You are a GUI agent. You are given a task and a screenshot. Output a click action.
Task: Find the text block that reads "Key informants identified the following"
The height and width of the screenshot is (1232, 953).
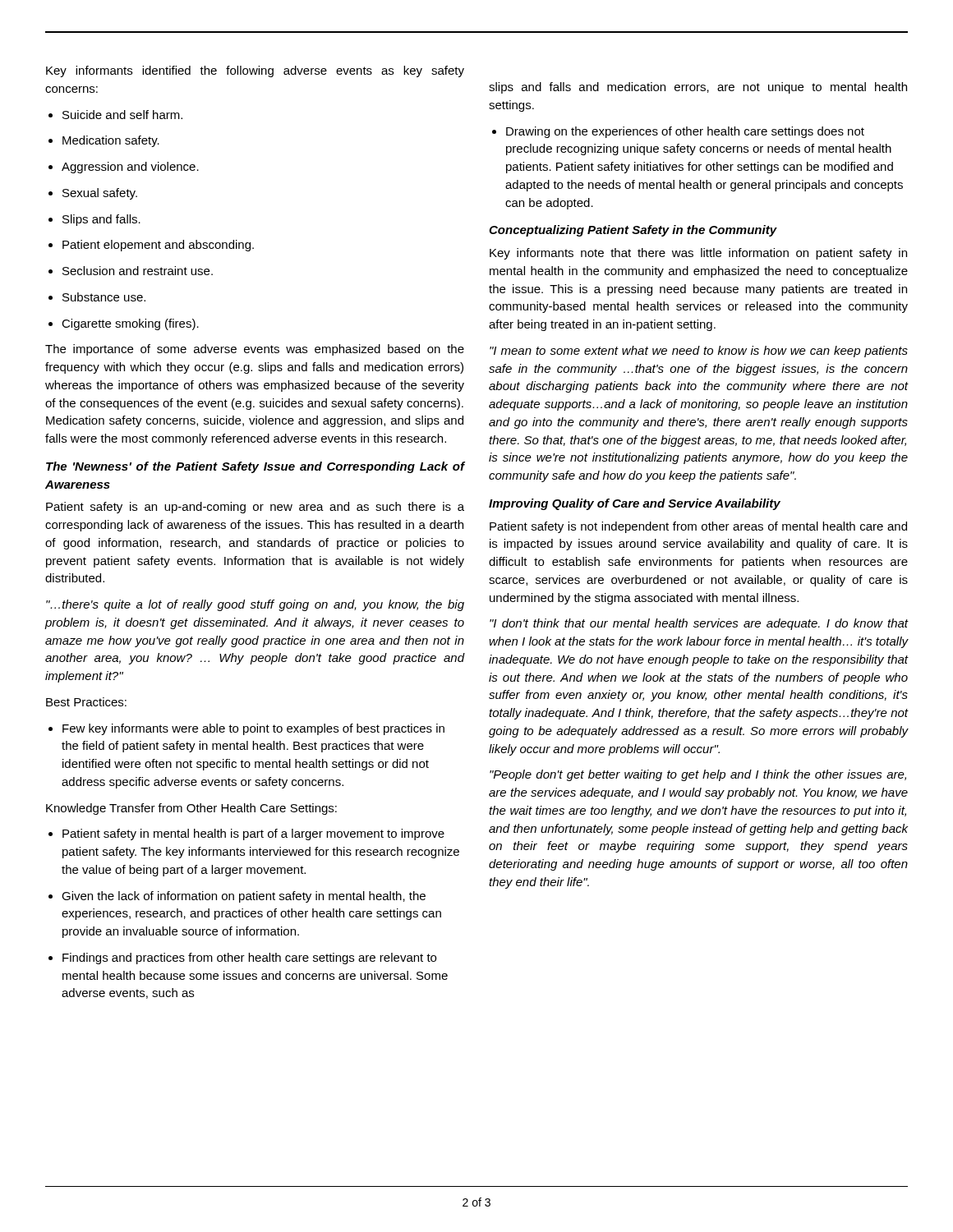coord(255,79)
